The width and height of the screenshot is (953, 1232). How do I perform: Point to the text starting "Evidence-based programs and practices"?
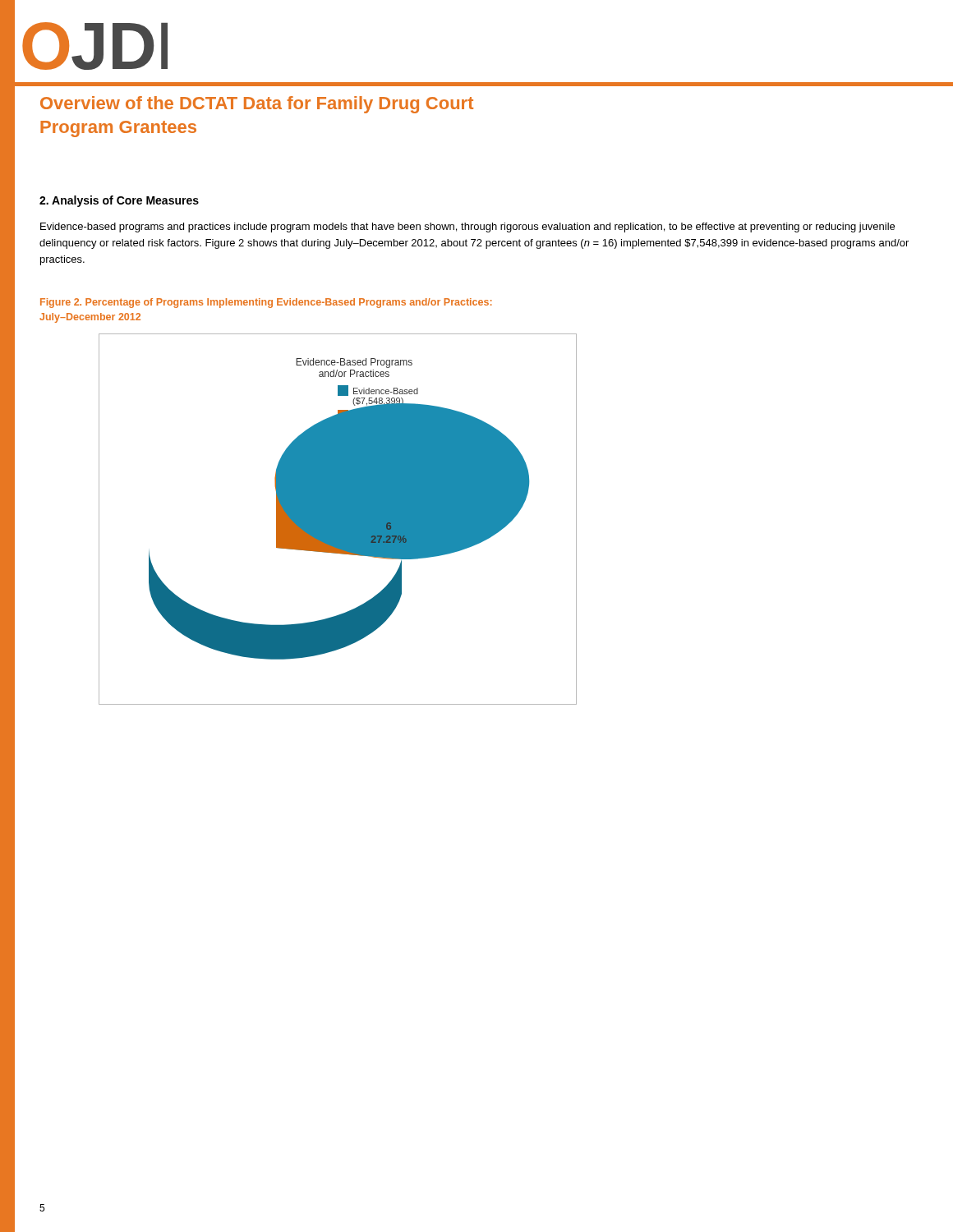(x=475, y=243)
